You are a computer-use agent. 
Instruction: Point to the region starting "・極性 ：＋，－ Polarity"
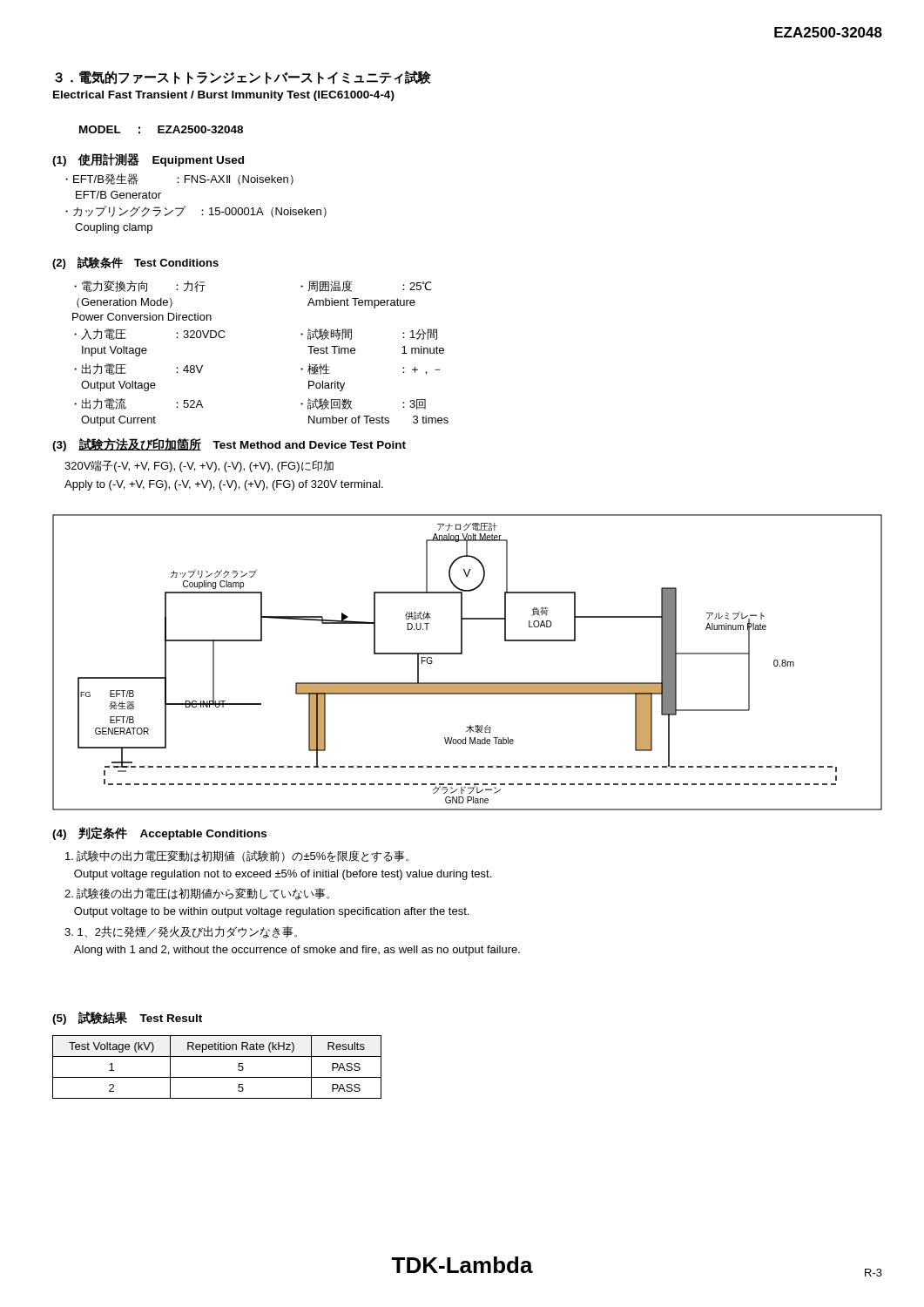click(x=396, y=377)
